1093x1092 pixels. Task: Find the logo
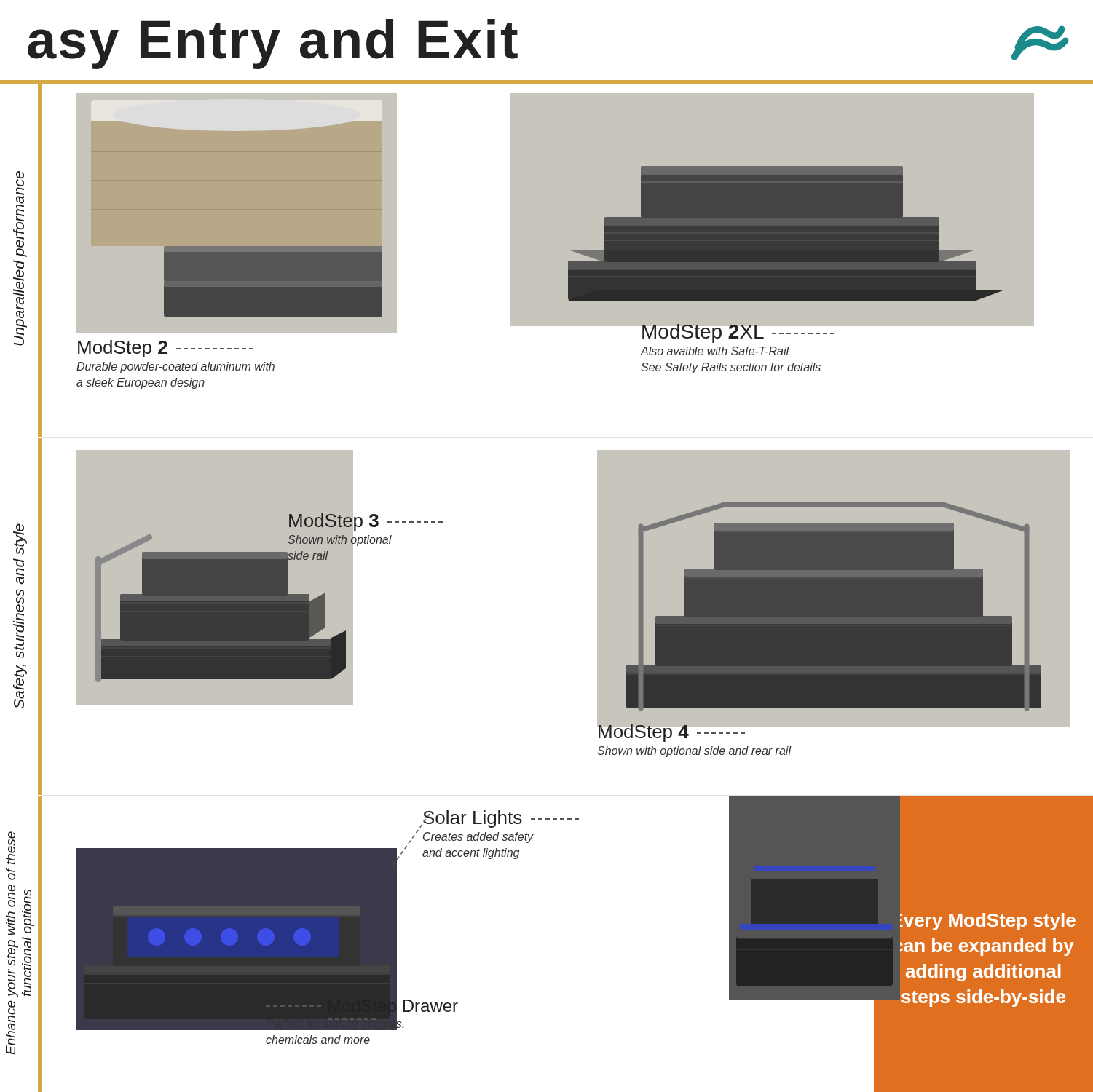[1040, 40]
